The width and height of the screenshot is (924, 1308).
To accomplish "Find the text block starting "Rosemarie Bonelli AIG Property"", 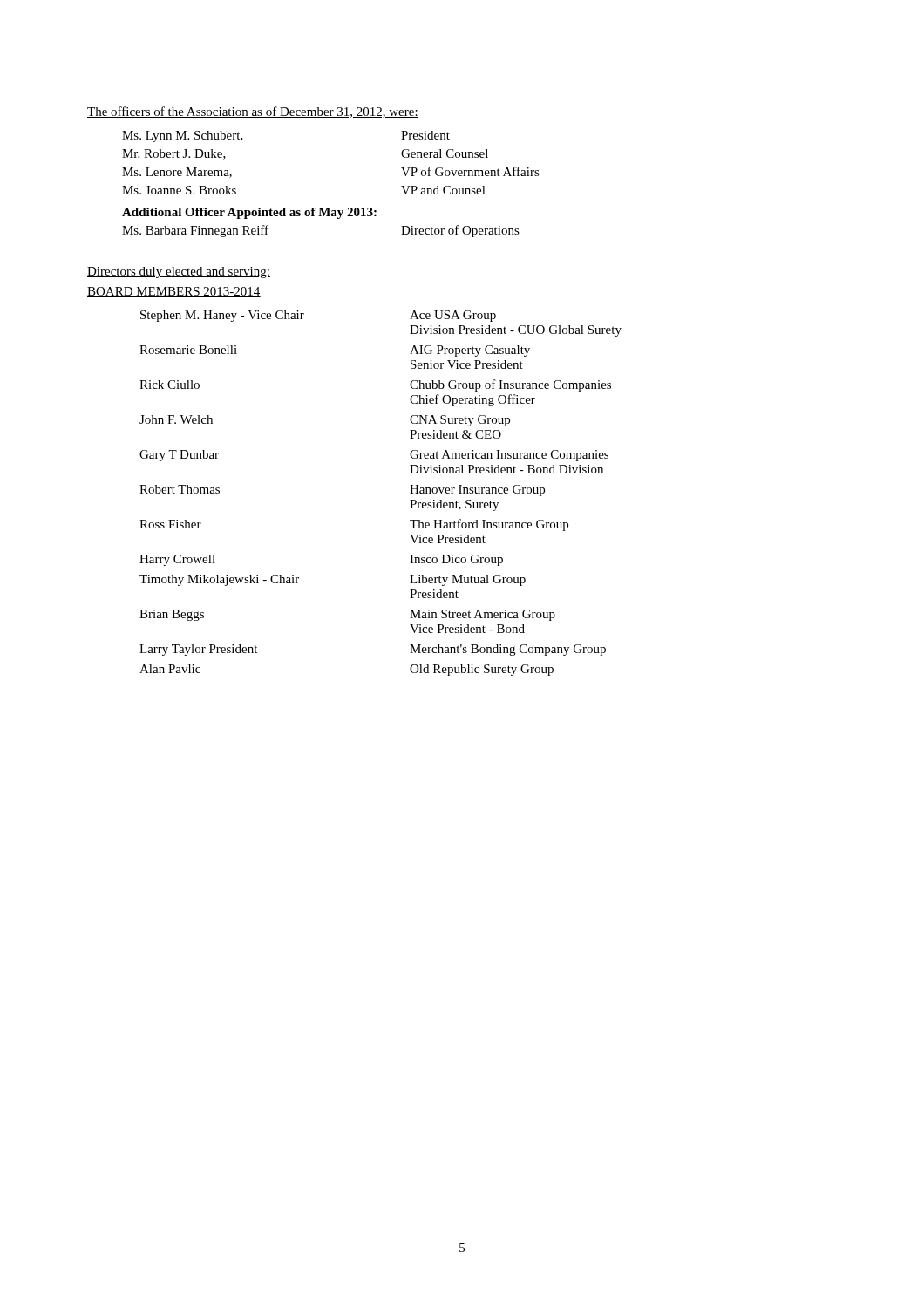I will 471,358.
